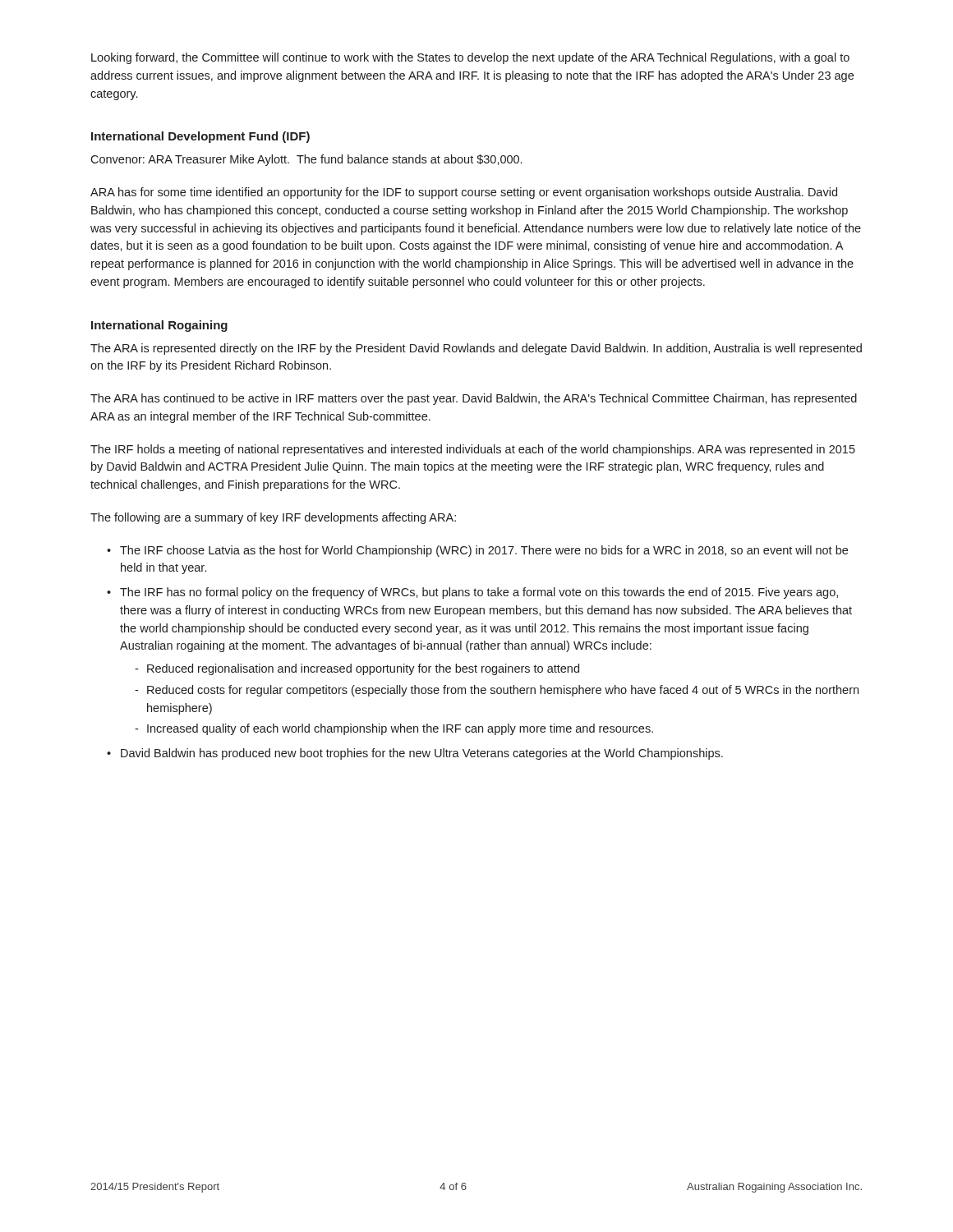Viewport: 953px width, 1232px height.
Task: Find the text block that reads "ARA has for some time identified"
Action: point(476,237)
